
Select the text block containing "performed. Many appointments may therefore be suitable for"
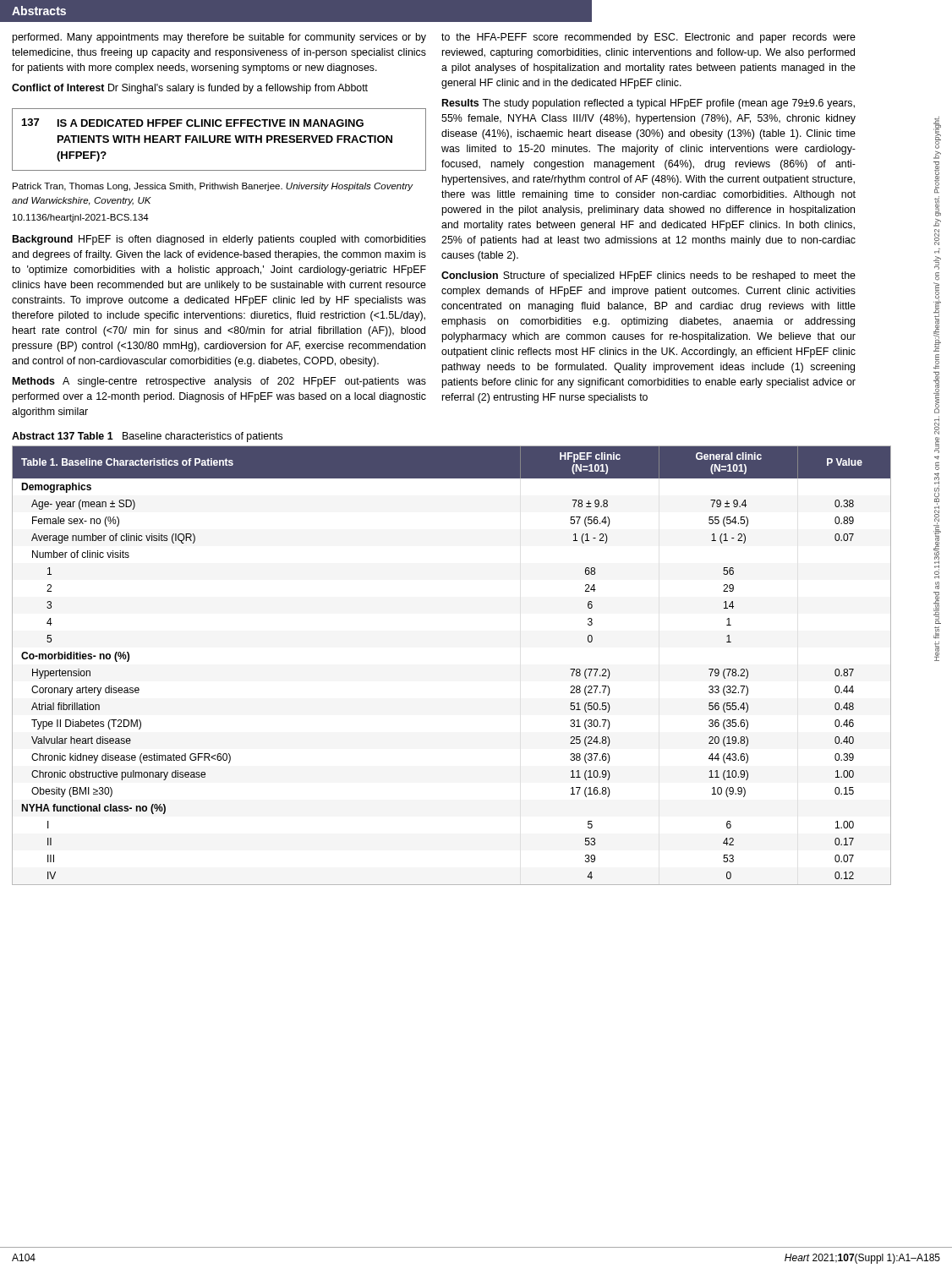[x=219, y=52]
